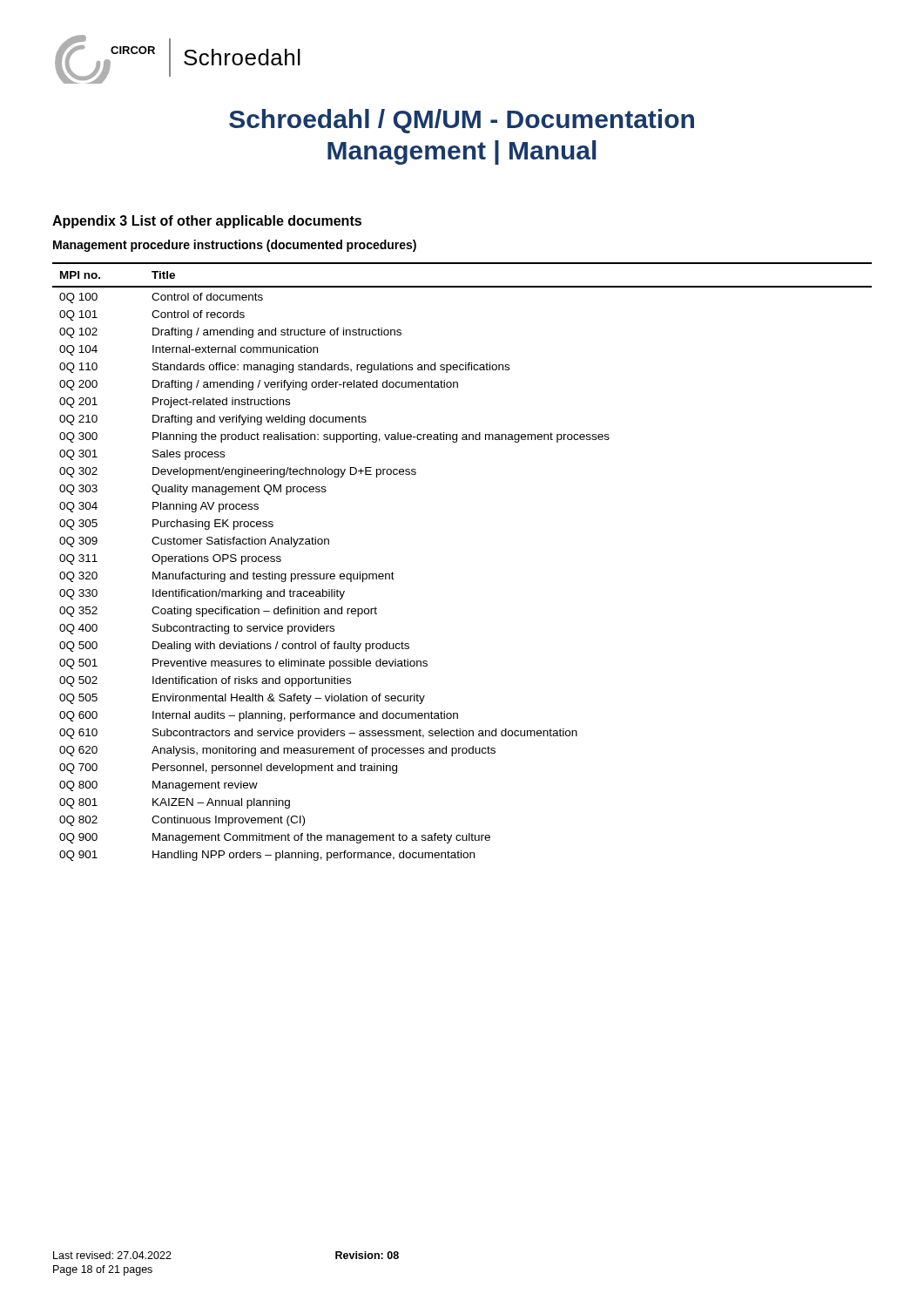Select the table that reads "0Q 300"
924x1307 pixels.
pyautogui.click(x=462, y=562)
